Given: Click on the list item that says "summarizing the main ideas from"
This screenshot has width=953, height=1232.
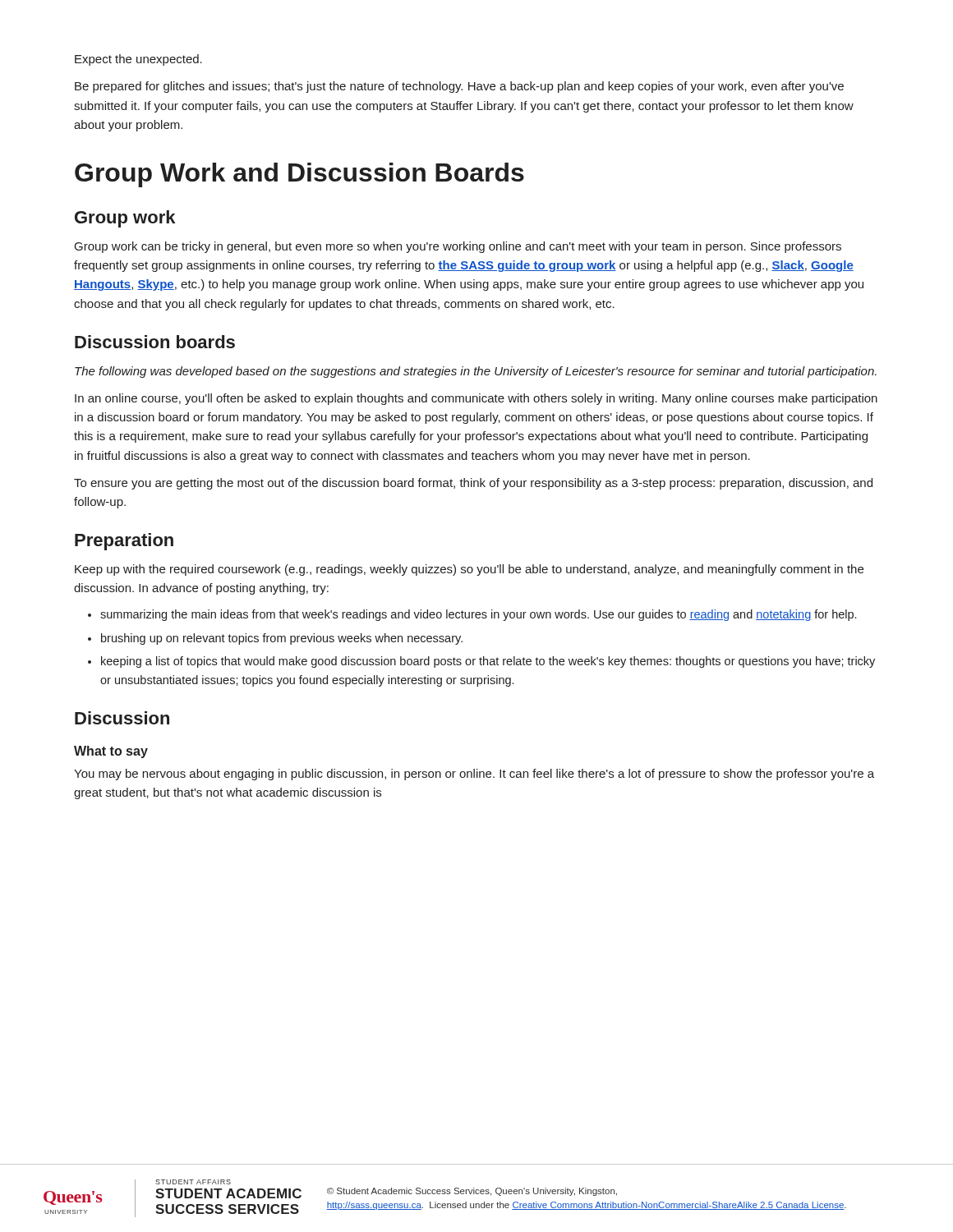Looking at the screenshot, I should pyautogui.click(x=476, y=615).
